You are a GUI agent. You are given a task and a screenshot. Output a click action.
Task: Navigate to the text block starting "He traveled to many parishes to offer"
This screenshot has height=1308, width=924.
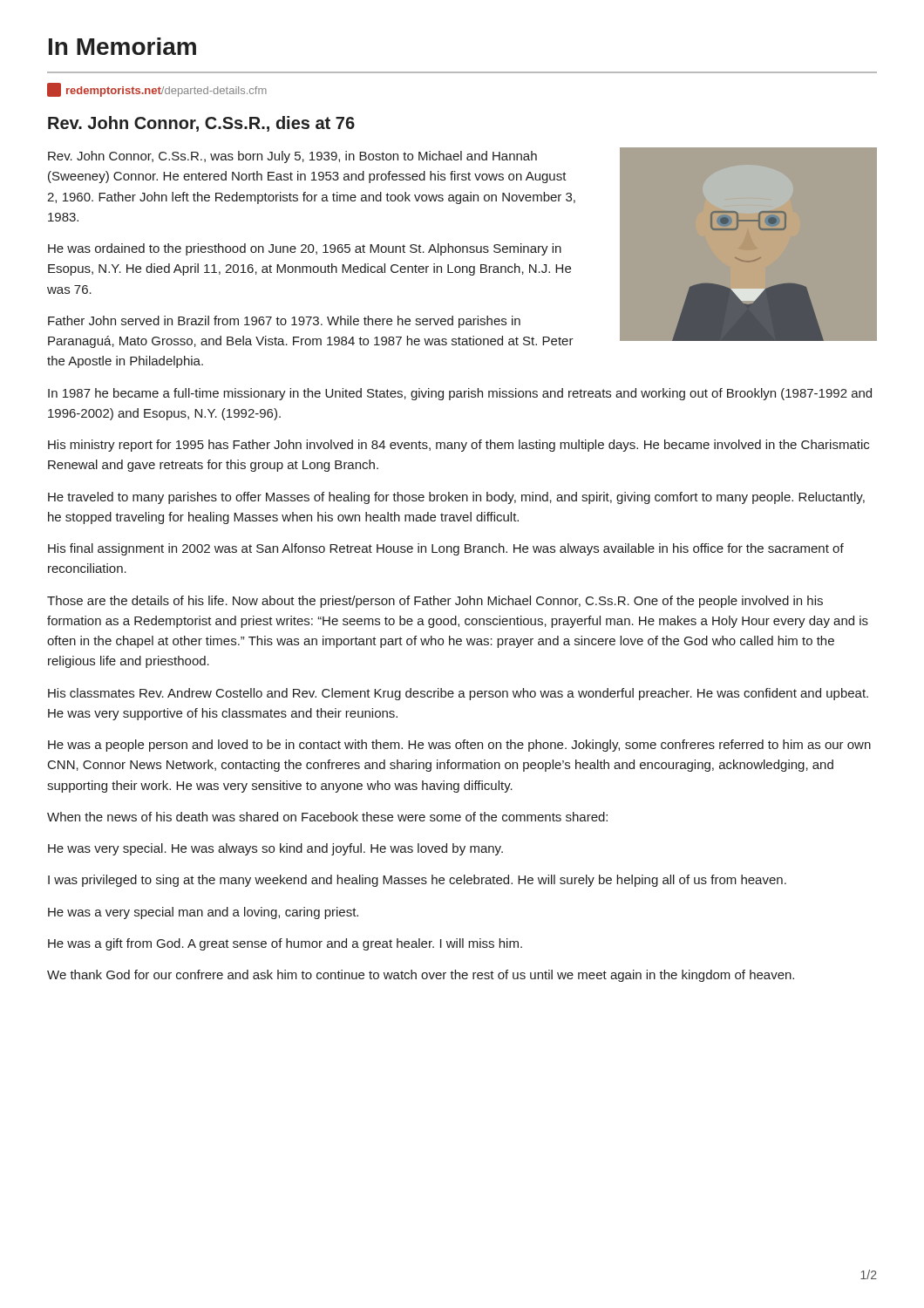click(462, 506)
